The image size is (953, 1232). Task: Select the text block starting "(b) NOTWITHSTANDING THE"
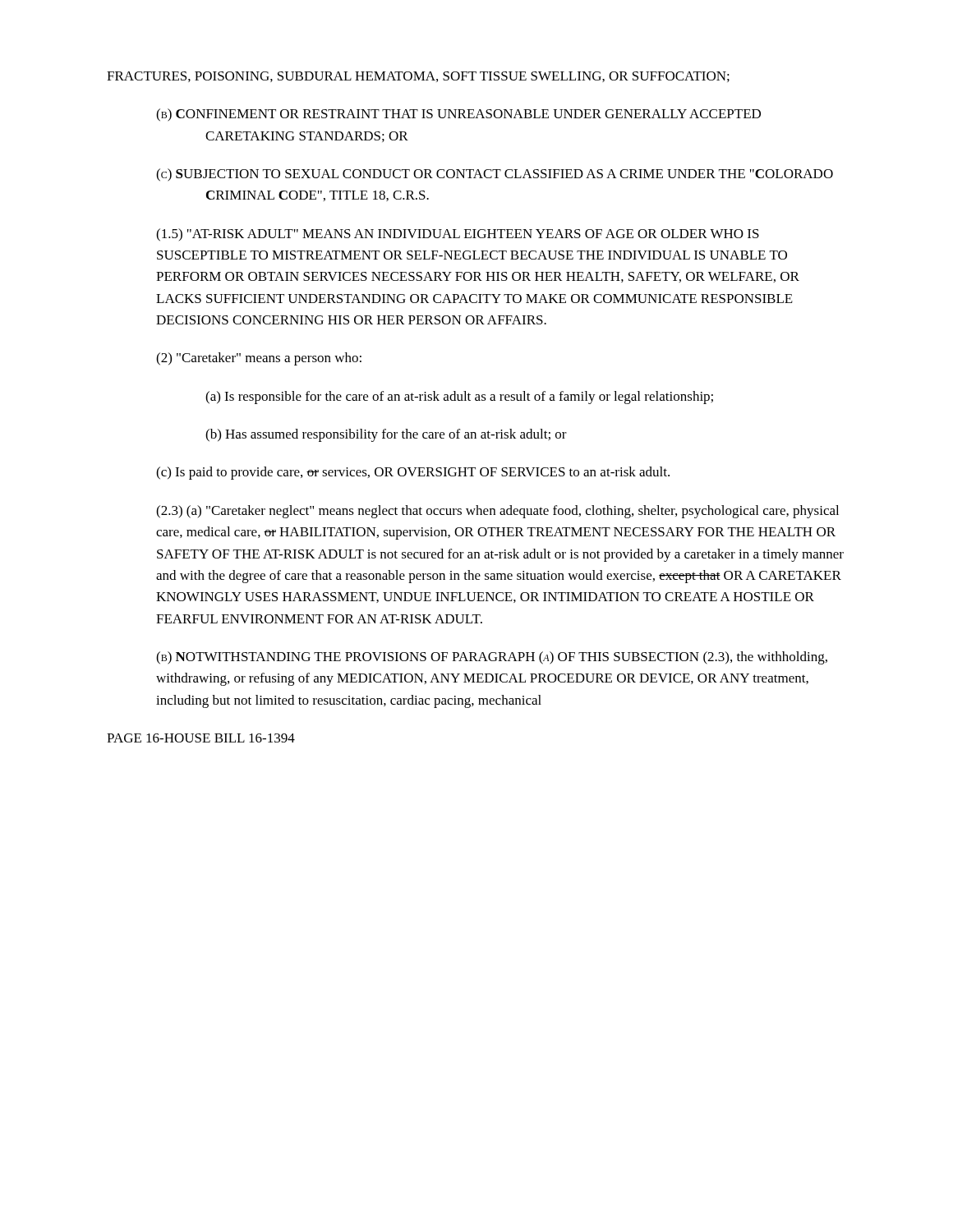click(x=501, y=679)
